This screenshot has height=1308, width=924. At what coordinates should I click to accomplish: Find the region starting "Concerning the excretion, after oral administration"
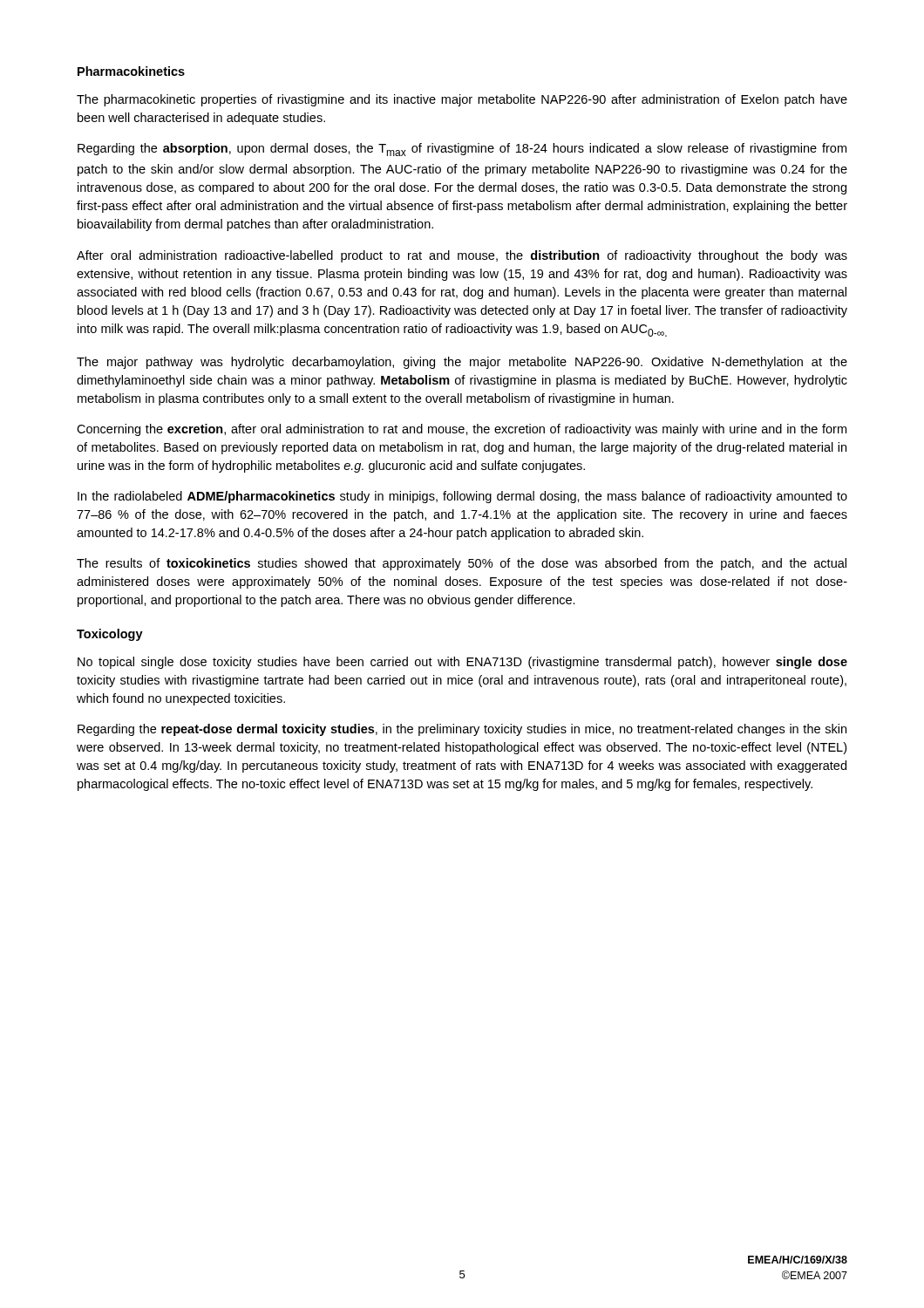tap(462, 447)
